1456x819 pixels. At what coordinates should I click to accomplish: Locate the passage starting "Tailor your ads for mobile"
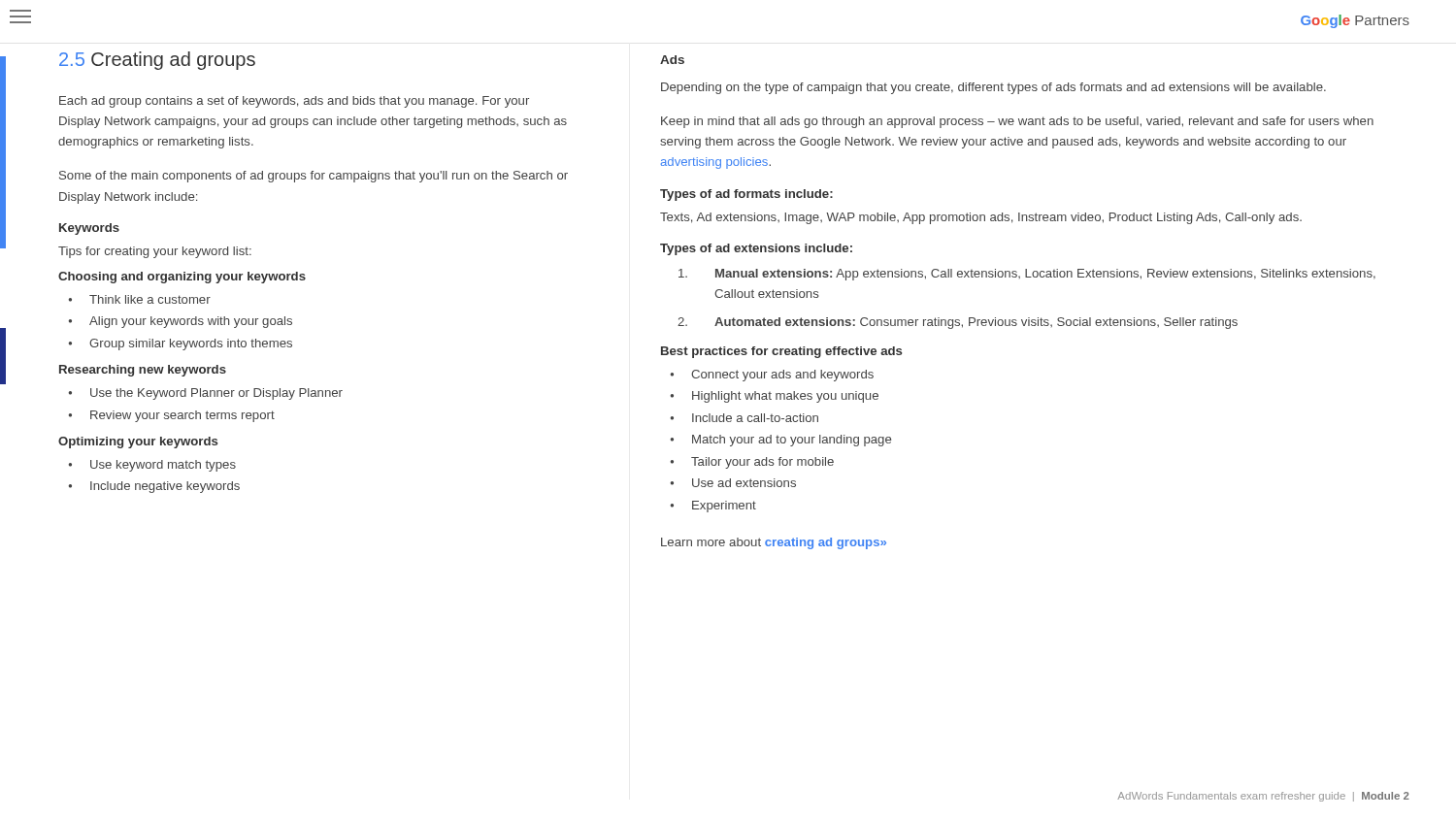[763, 461]
